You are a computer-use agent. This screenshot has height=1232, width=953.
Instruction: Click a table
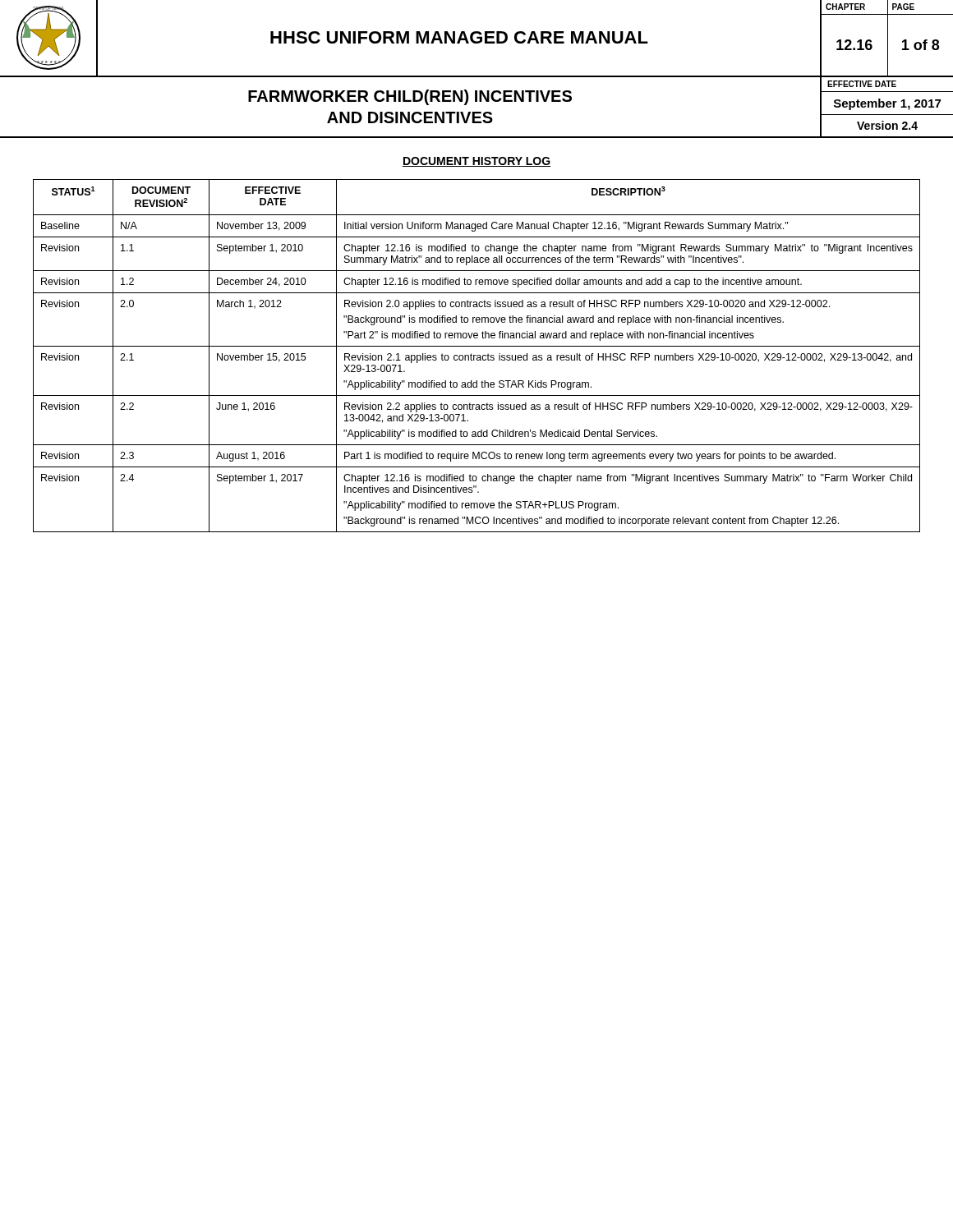pyautogui.click(x=476, y=356)
